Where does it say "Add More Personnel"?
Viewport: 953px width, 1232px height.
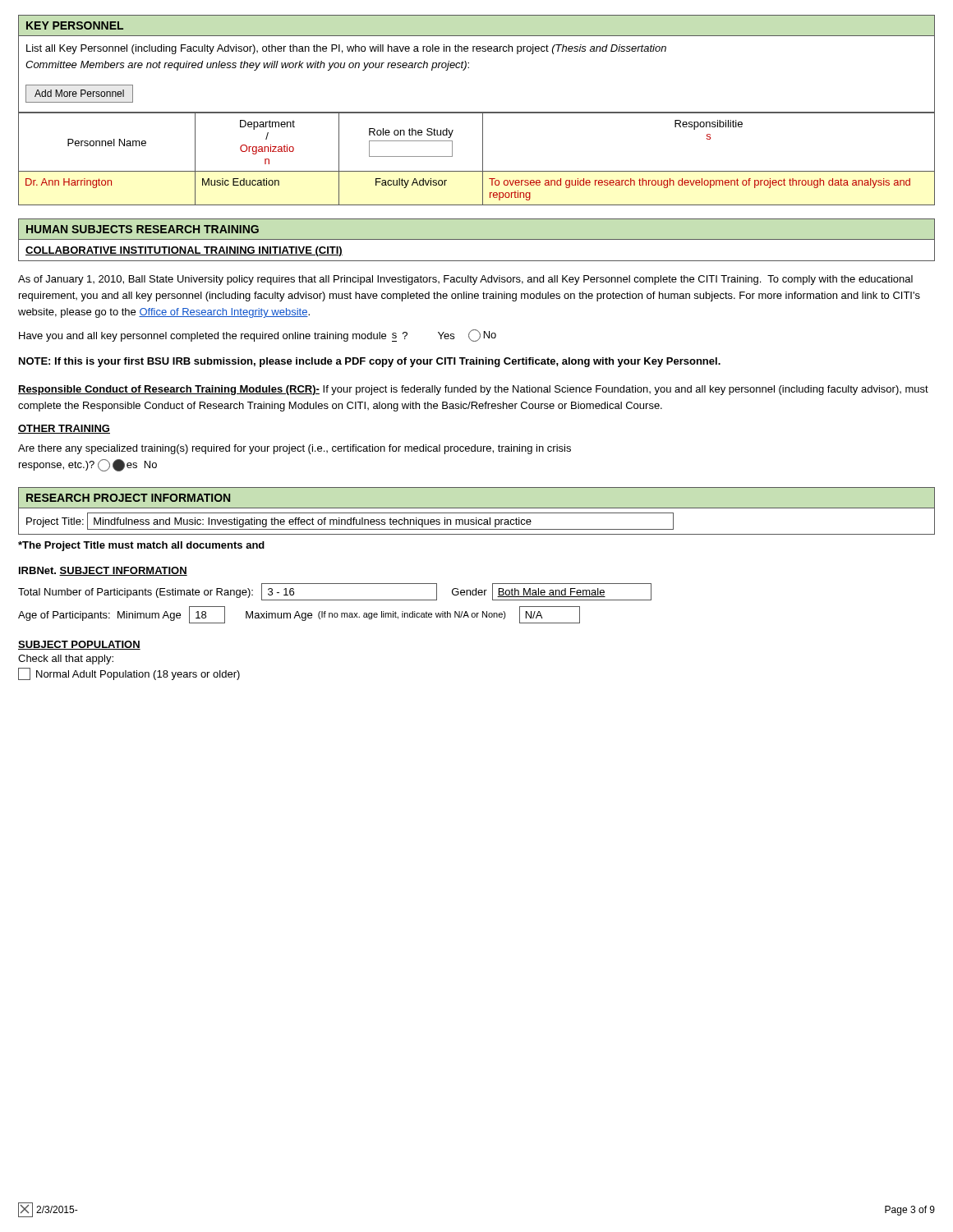(79, 94)
